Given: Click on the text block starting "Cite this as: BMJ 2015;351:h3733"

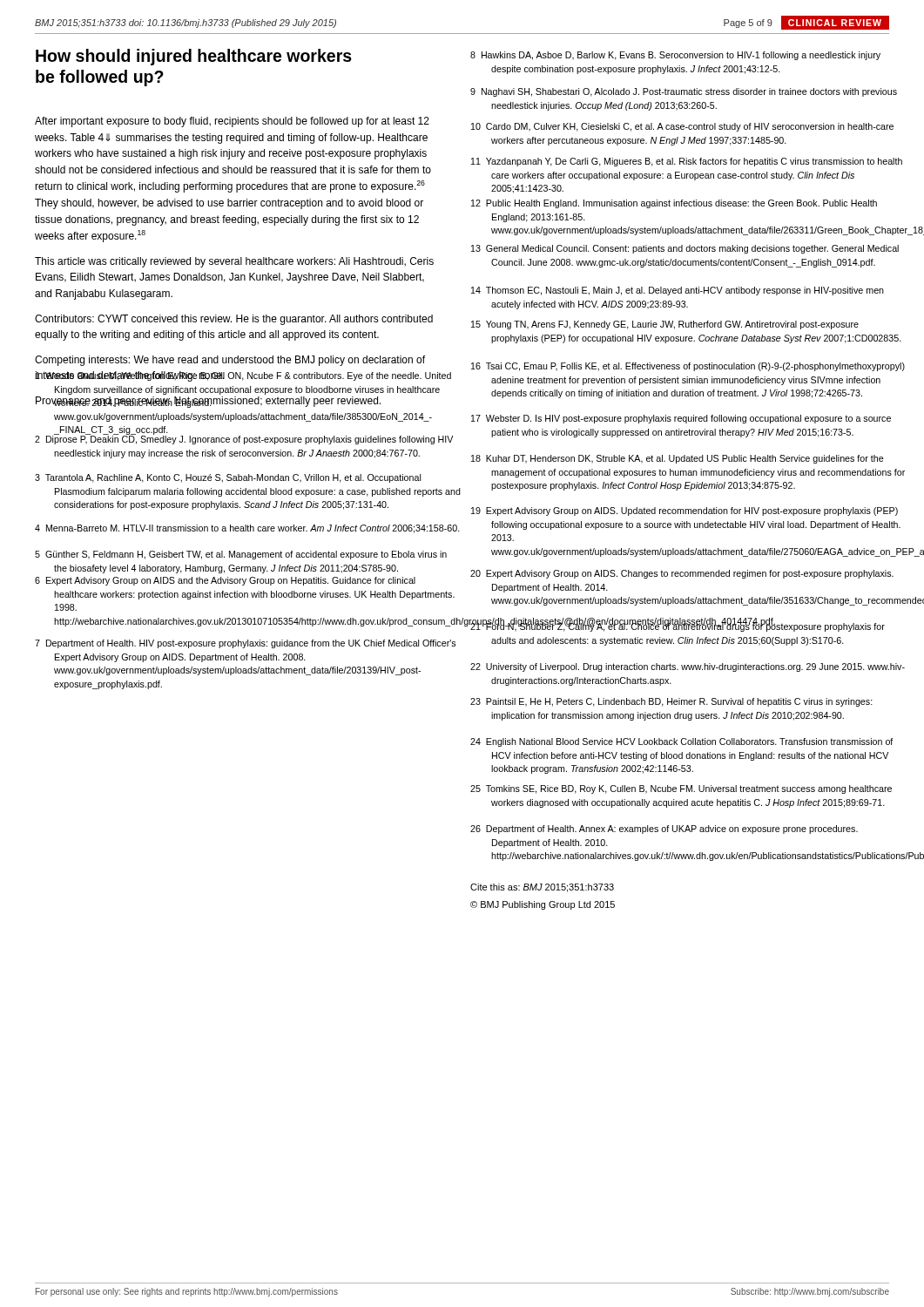Looking at the screenshot, I should click(542, 887).
